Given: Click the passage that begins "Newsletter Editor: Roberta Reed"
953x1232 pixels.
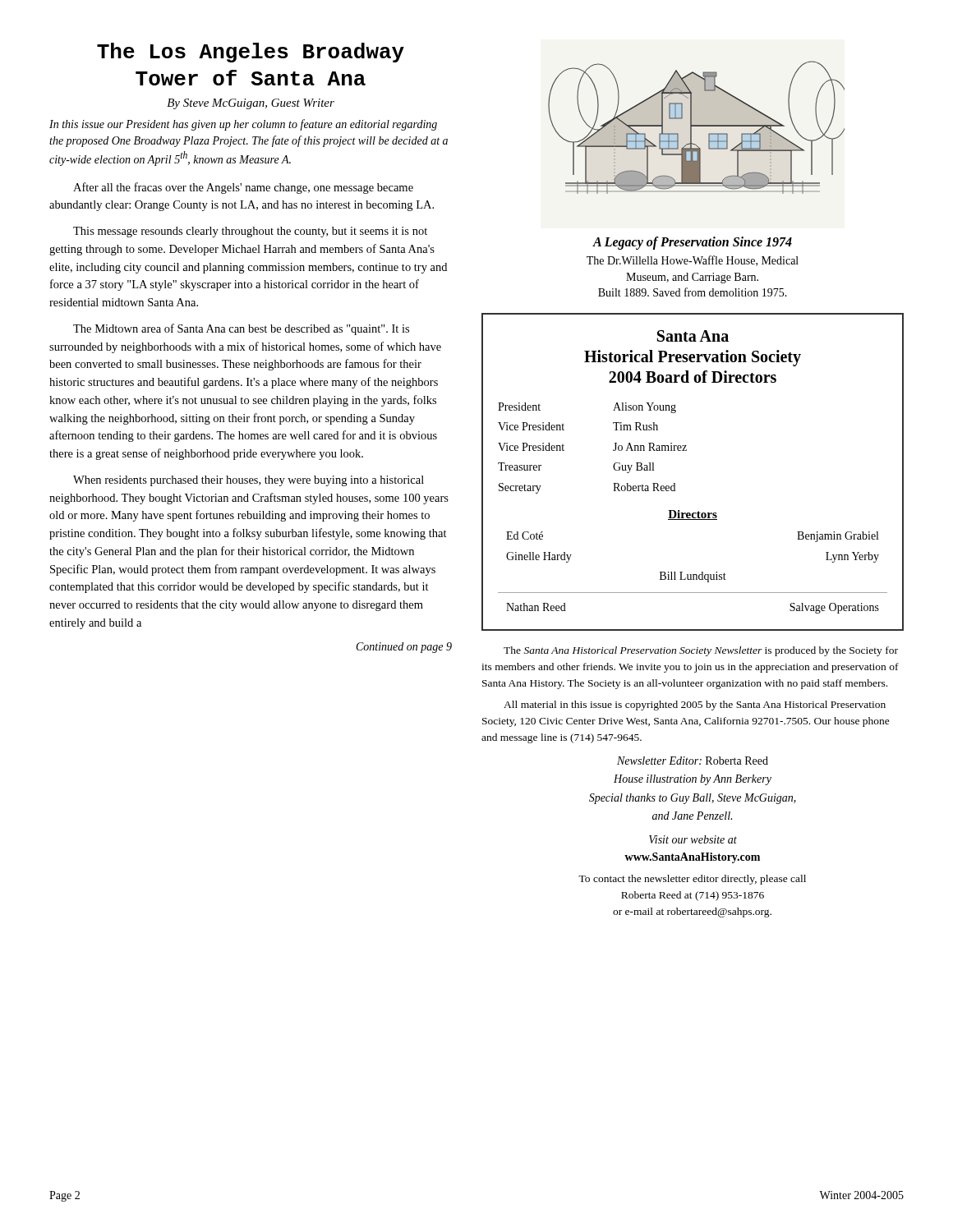Looking at the screenshot, I should [693, 789].
